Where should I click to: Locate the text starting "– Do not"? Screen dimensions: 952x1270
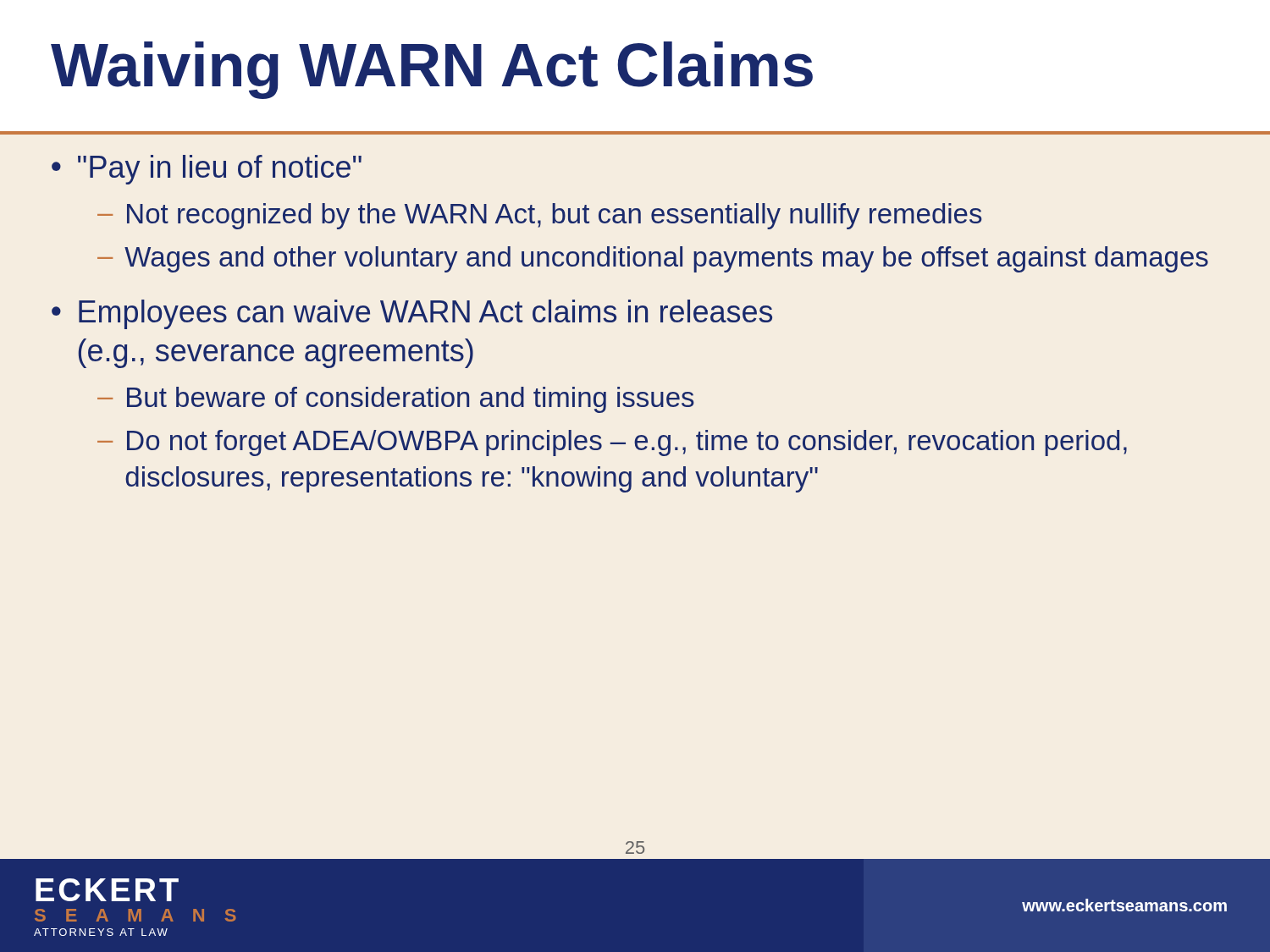coord(658,459)
